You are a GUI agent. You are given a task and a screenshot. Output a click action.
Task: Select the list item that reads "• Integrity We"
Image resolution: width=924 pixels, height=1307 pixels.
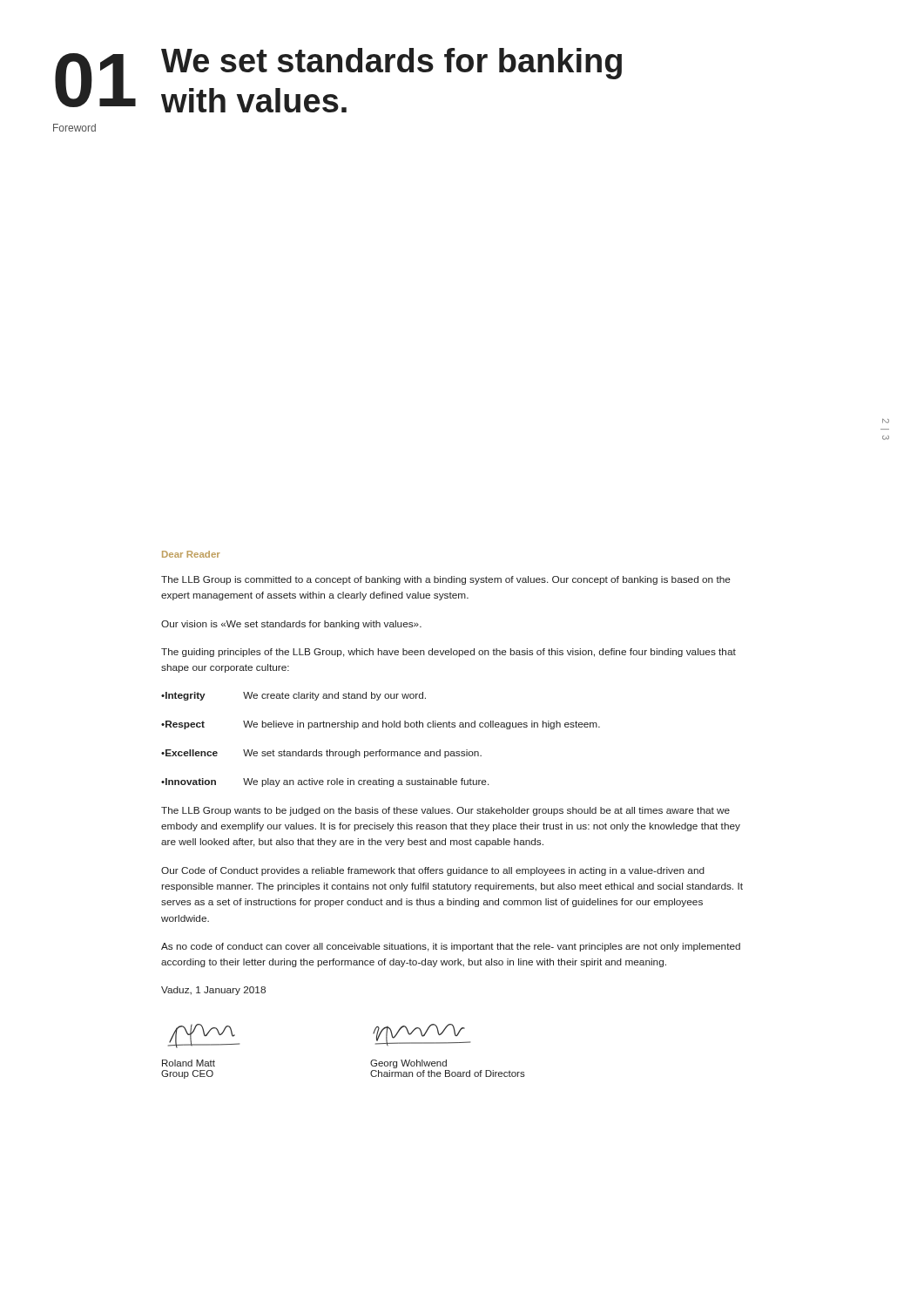pos(293,696)
